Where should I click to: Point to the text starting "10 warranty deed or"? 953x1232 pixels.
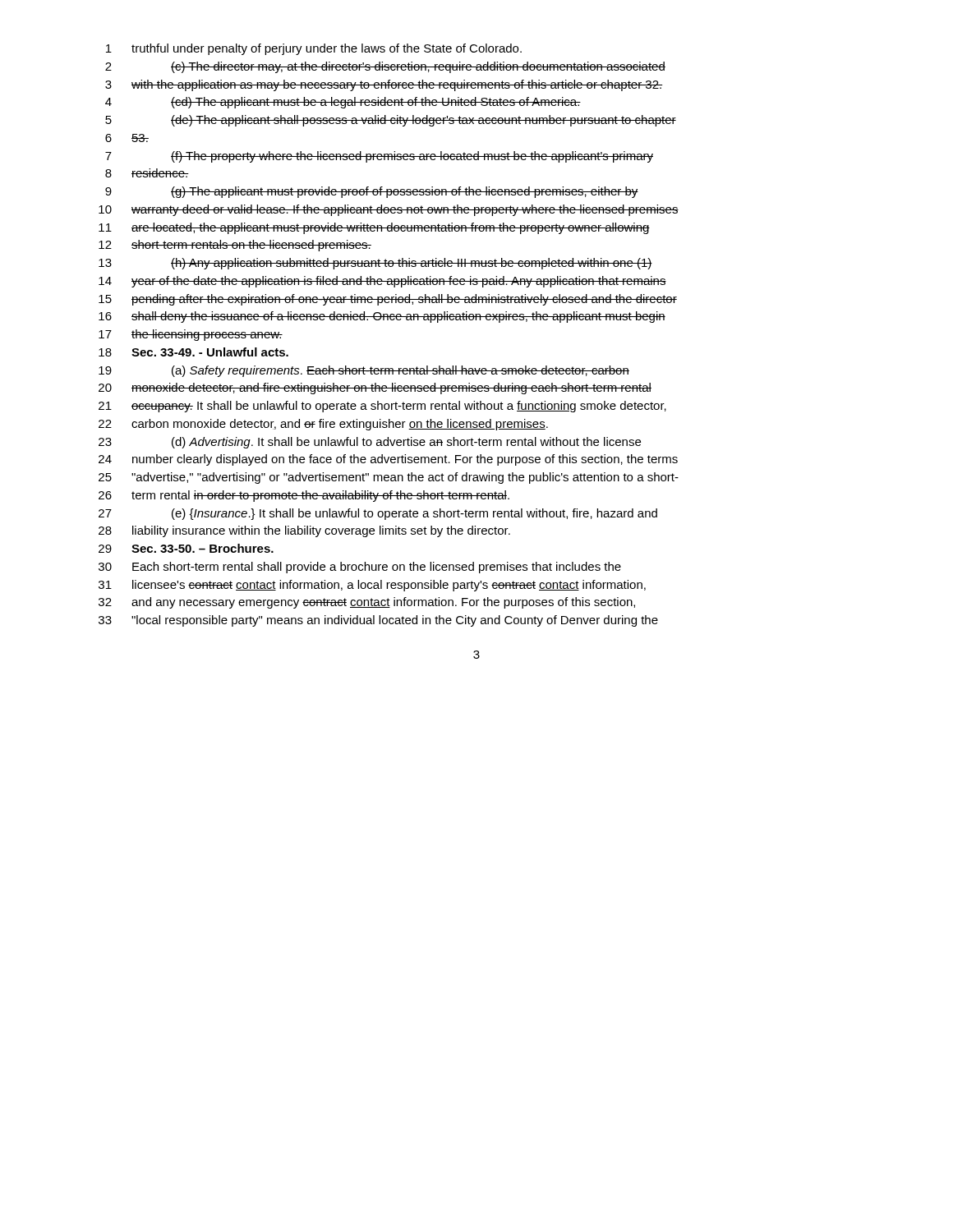point(476,209)
